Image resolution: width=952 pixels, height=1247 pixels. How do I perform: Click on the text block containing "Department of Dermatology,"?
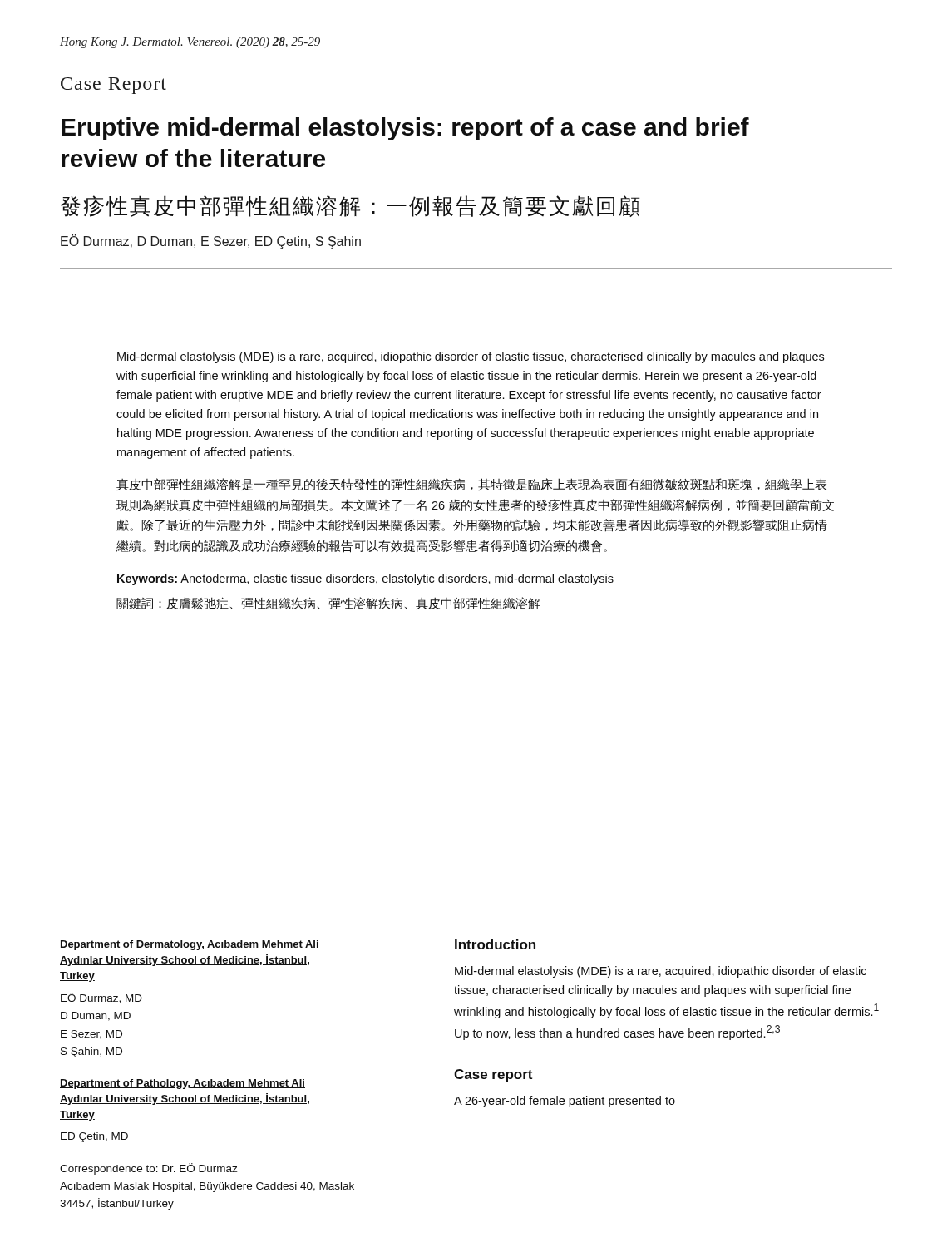coord(190,945)
